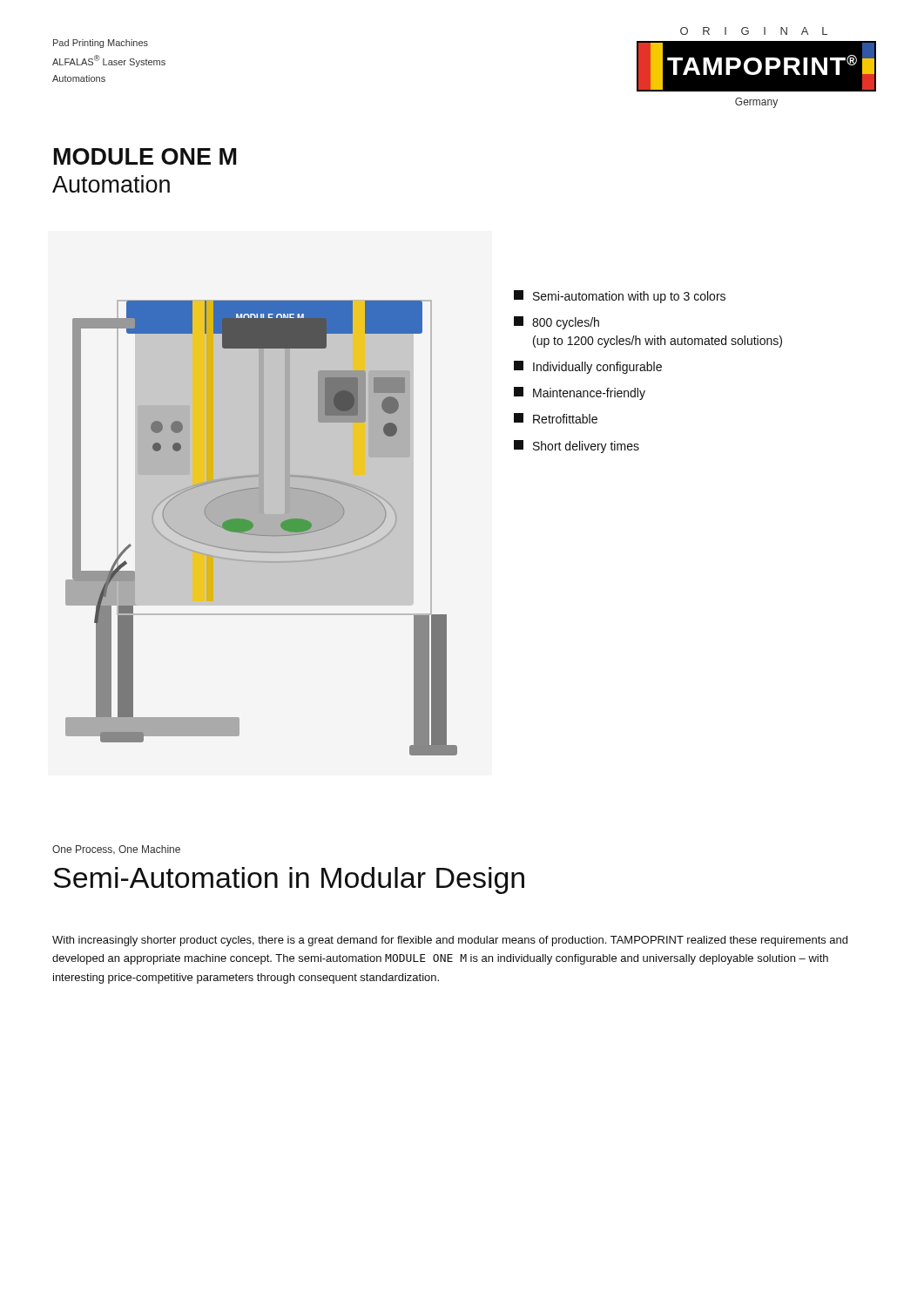The height and width of the screenshot is (1307, 924).
Task: Select the logo
Action: pyautogui.click(x=756, y=66)
